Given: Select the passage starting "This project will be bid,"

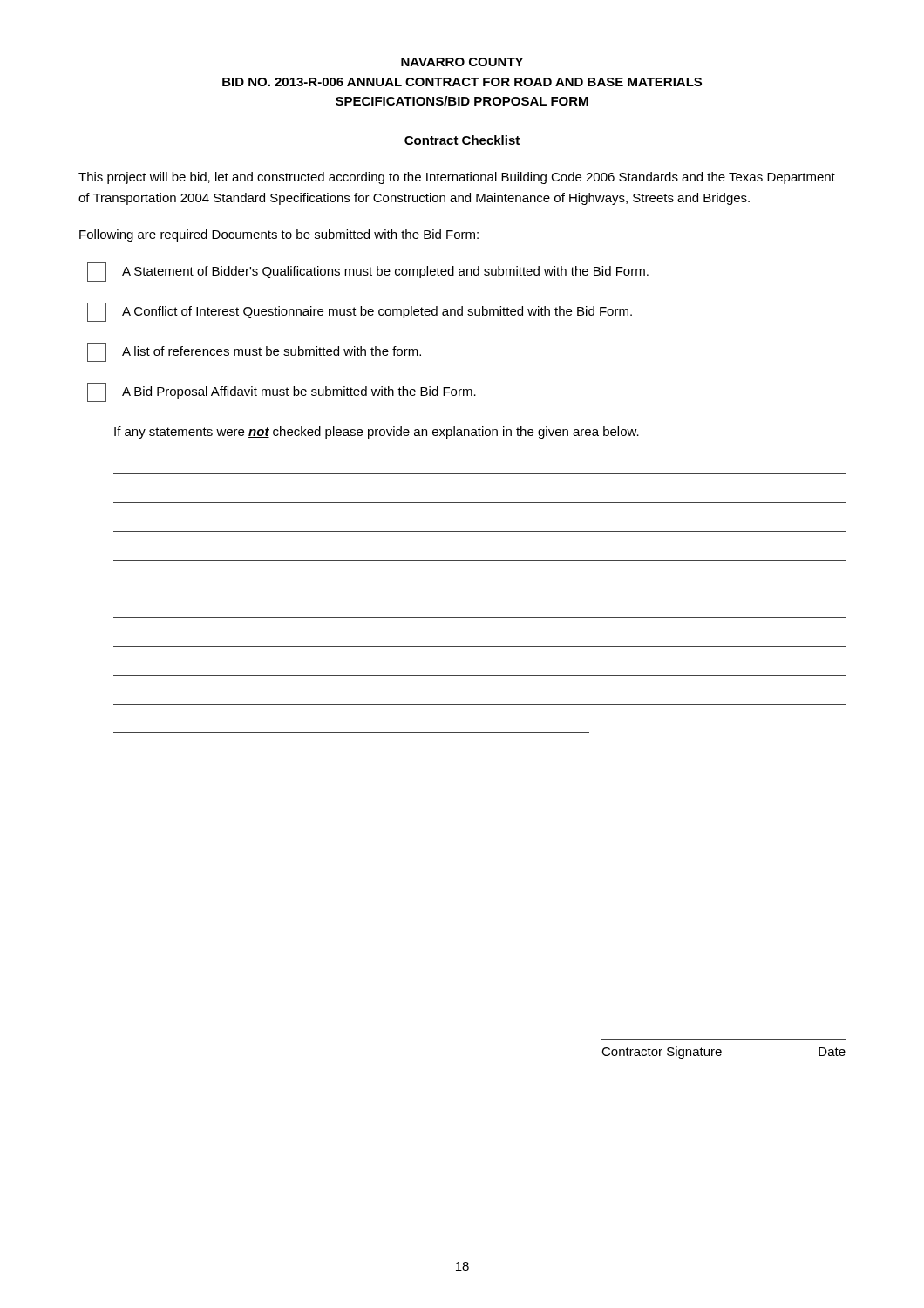Looking at the screenshot, I should [x=457, y=187].
